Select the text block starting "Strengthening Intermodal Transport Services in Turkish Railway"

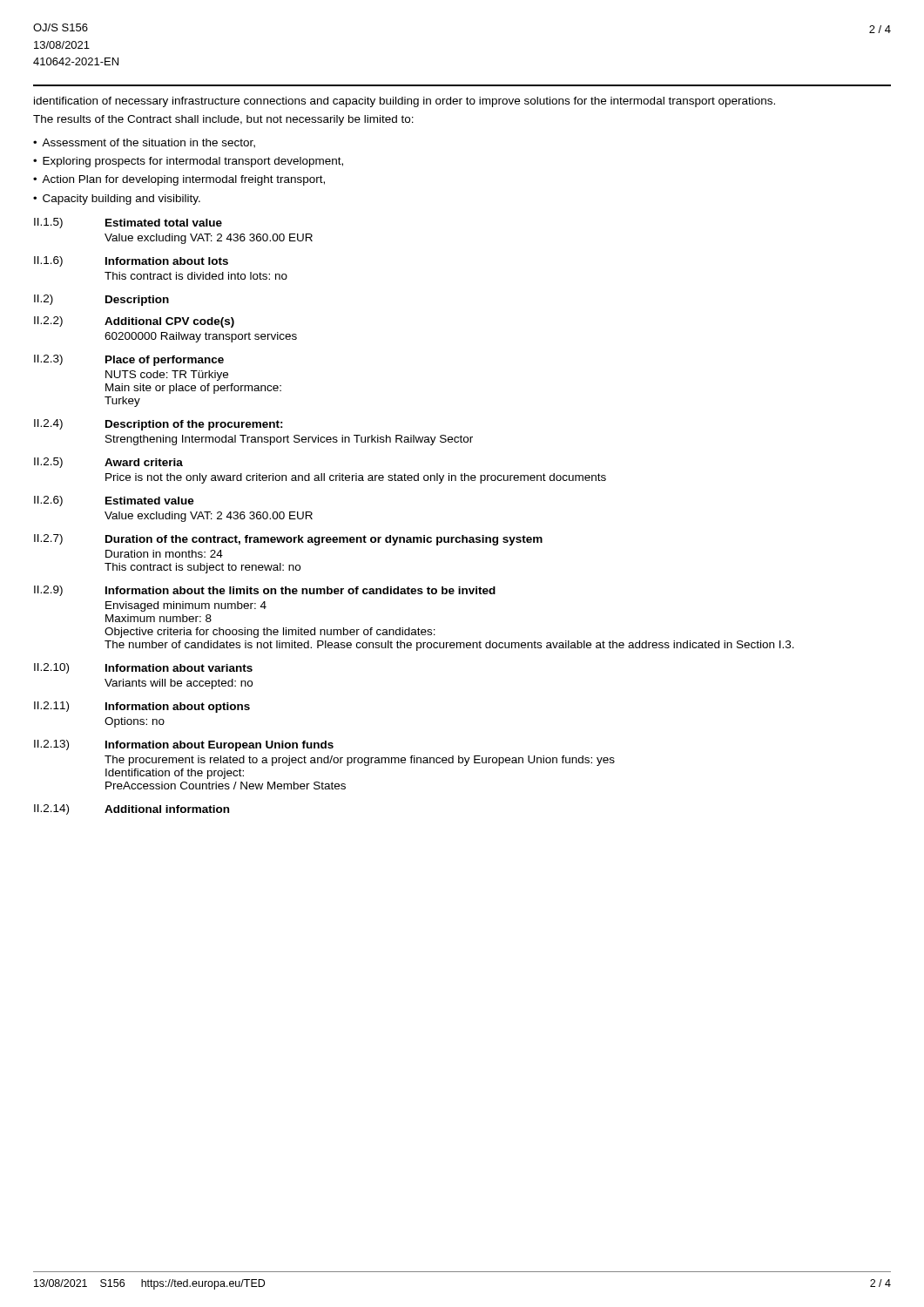pos(289,439)
